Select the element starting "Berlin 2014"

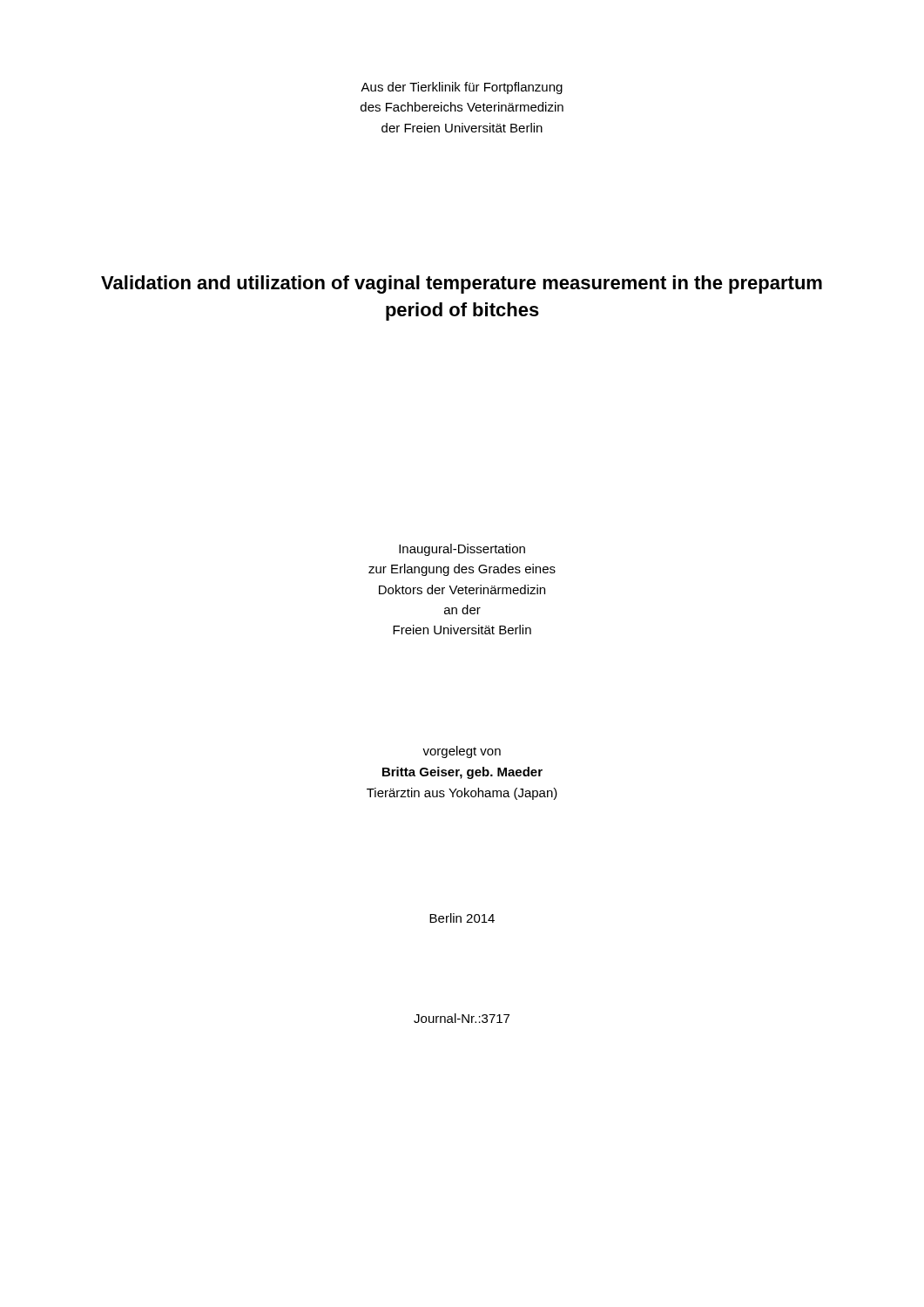(462, 918)
